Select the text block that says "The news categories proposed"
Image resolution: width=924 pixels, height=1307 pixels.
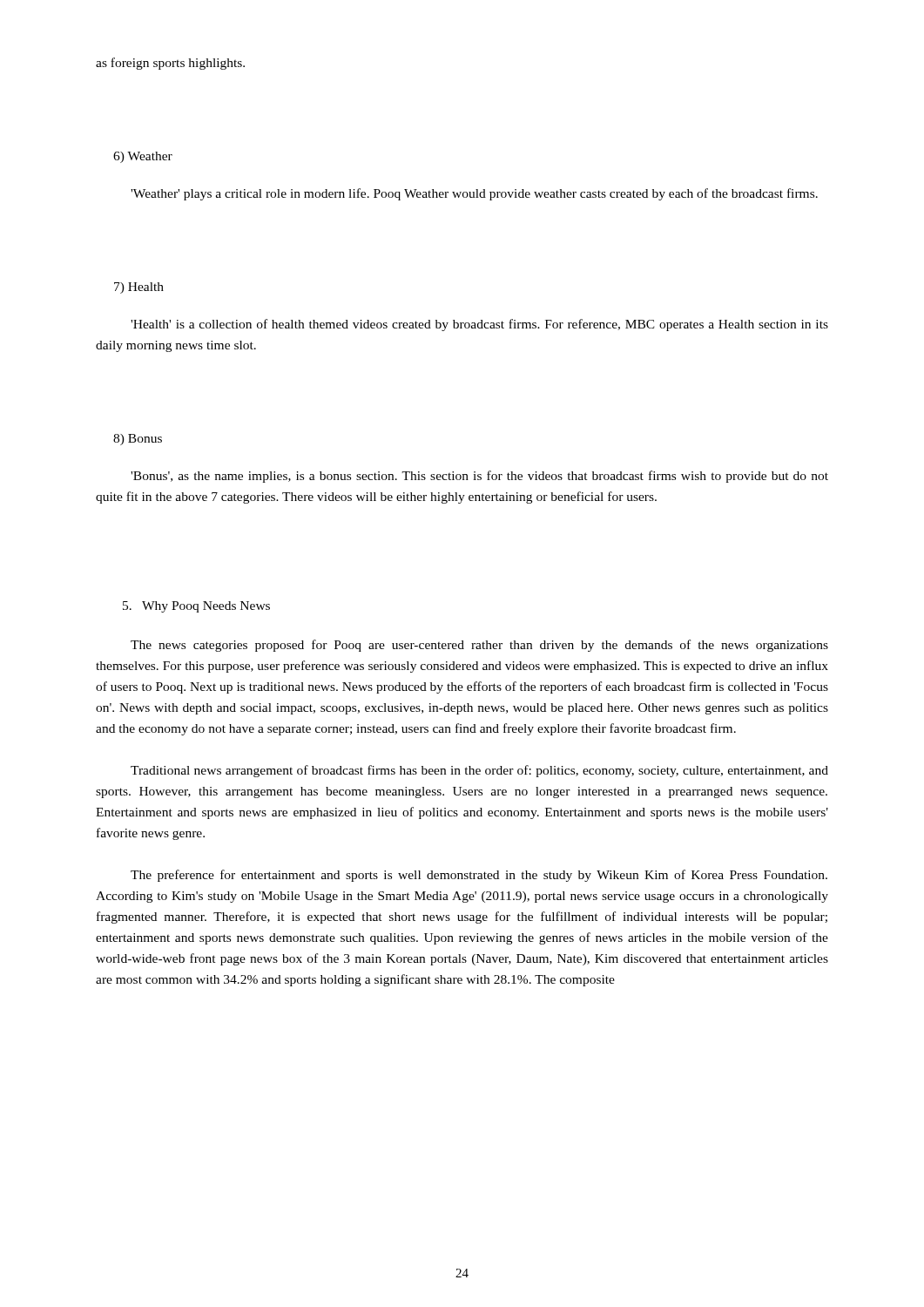click(462, 687)
